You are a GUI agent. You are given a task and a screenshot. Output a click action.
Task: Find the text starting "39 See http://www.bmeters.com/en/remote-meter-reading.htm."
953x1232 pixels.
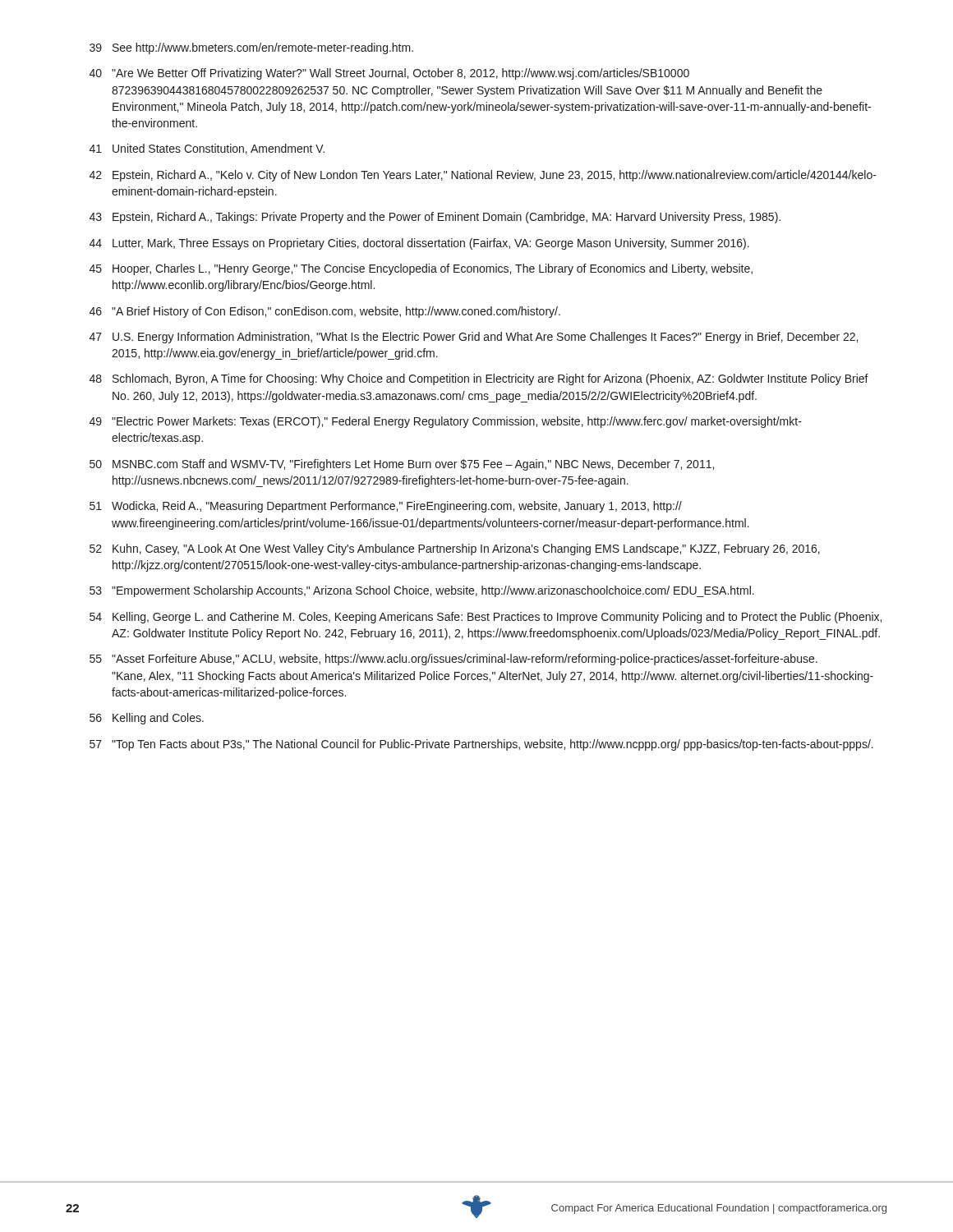click(x=251, y=48)
